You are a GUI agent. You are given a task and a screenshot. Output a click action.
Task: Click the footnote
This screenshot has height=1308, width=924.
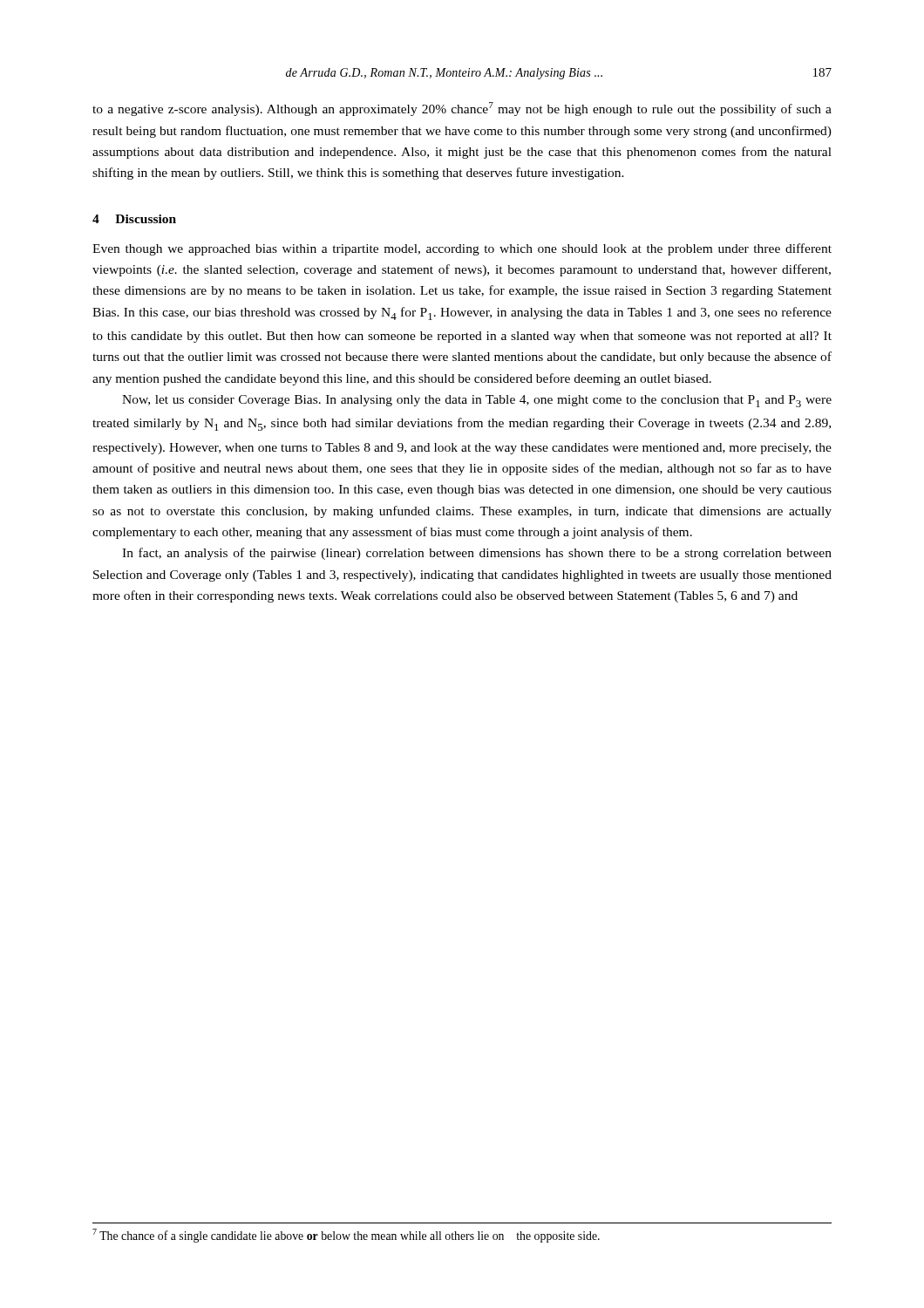(x=462, y=1236)
